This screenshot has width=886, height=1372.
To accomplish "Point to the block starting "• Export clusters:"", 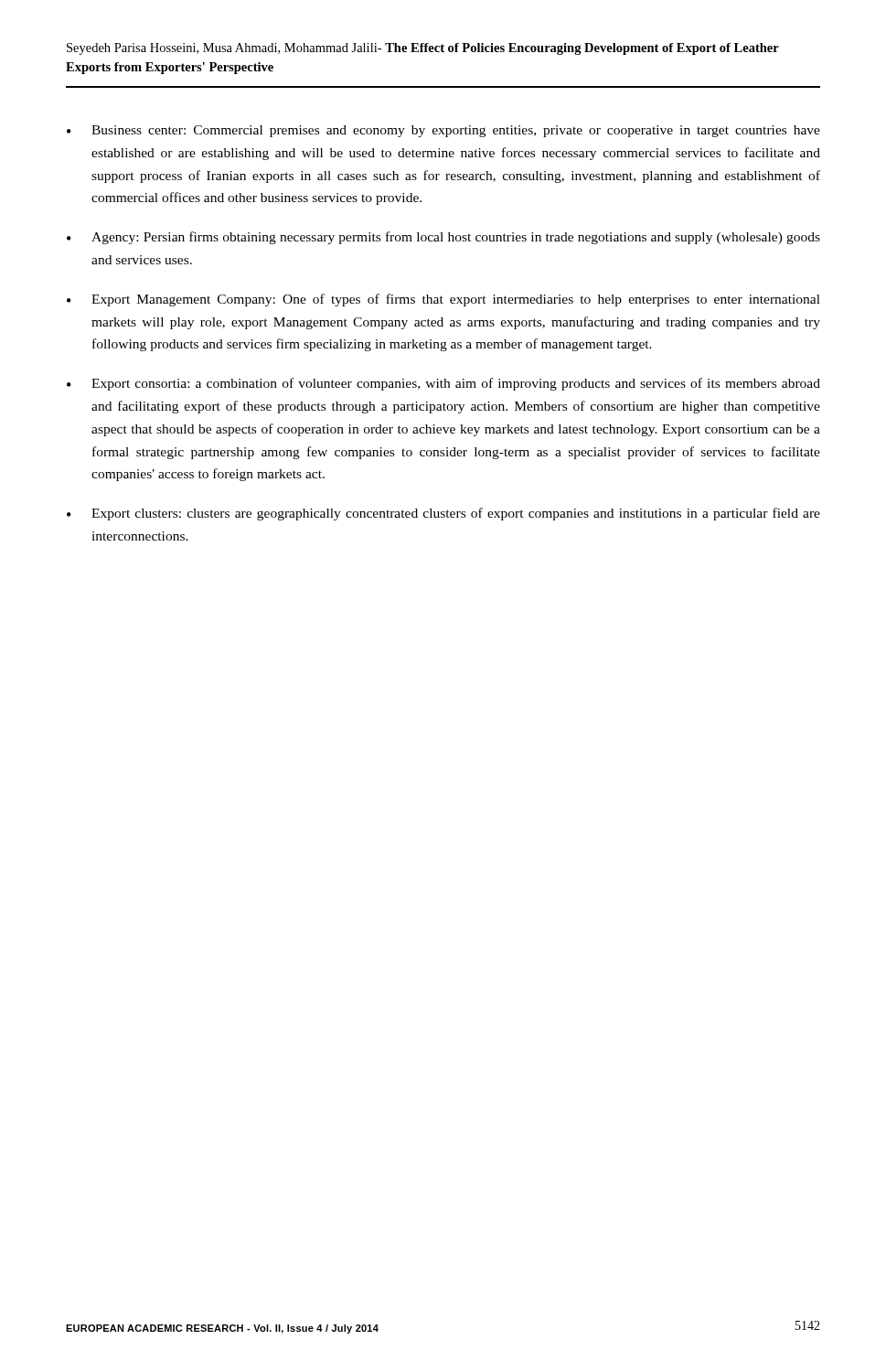I will click(443, 525).
